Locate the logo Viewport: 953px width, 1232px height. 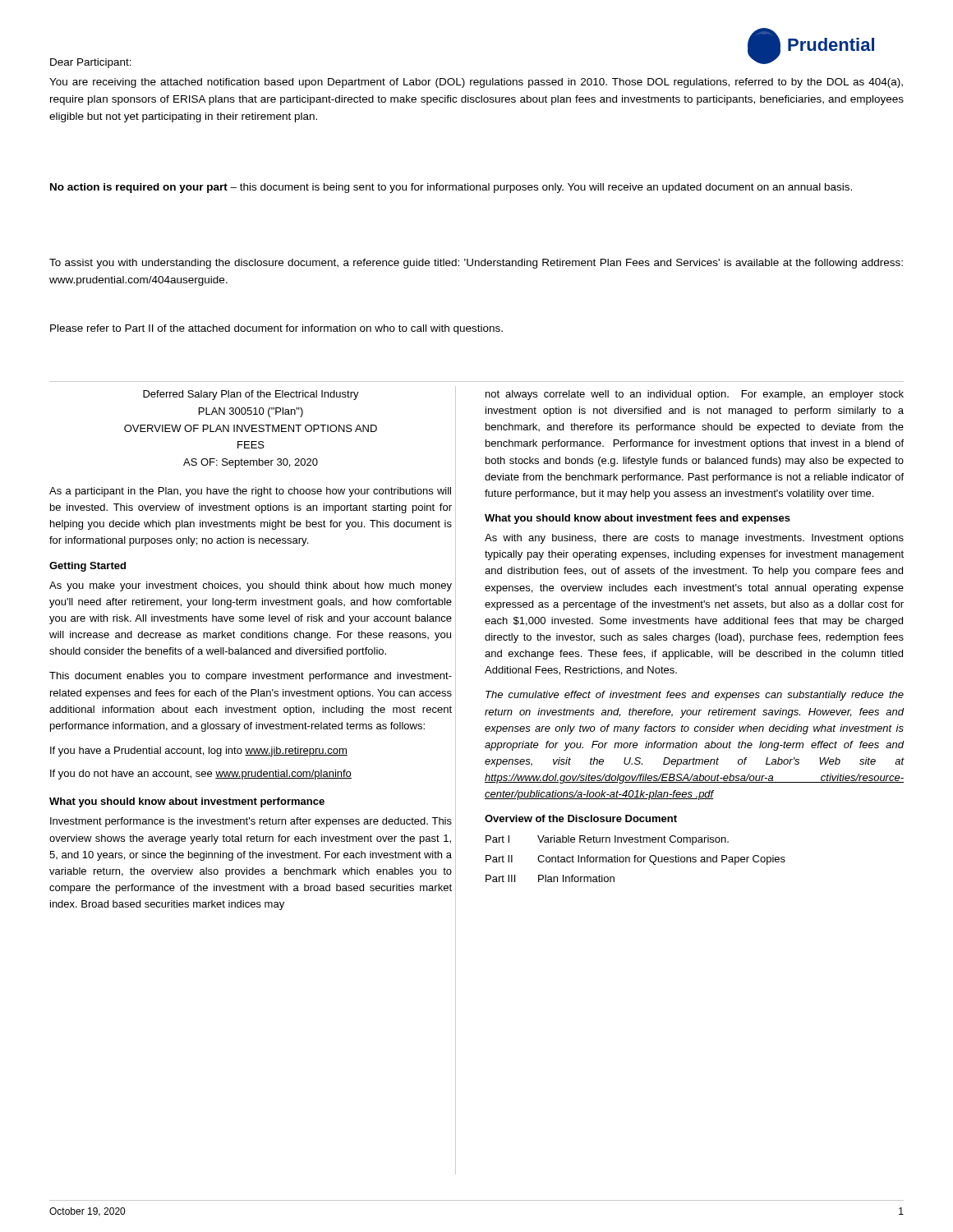coord(828,44)
